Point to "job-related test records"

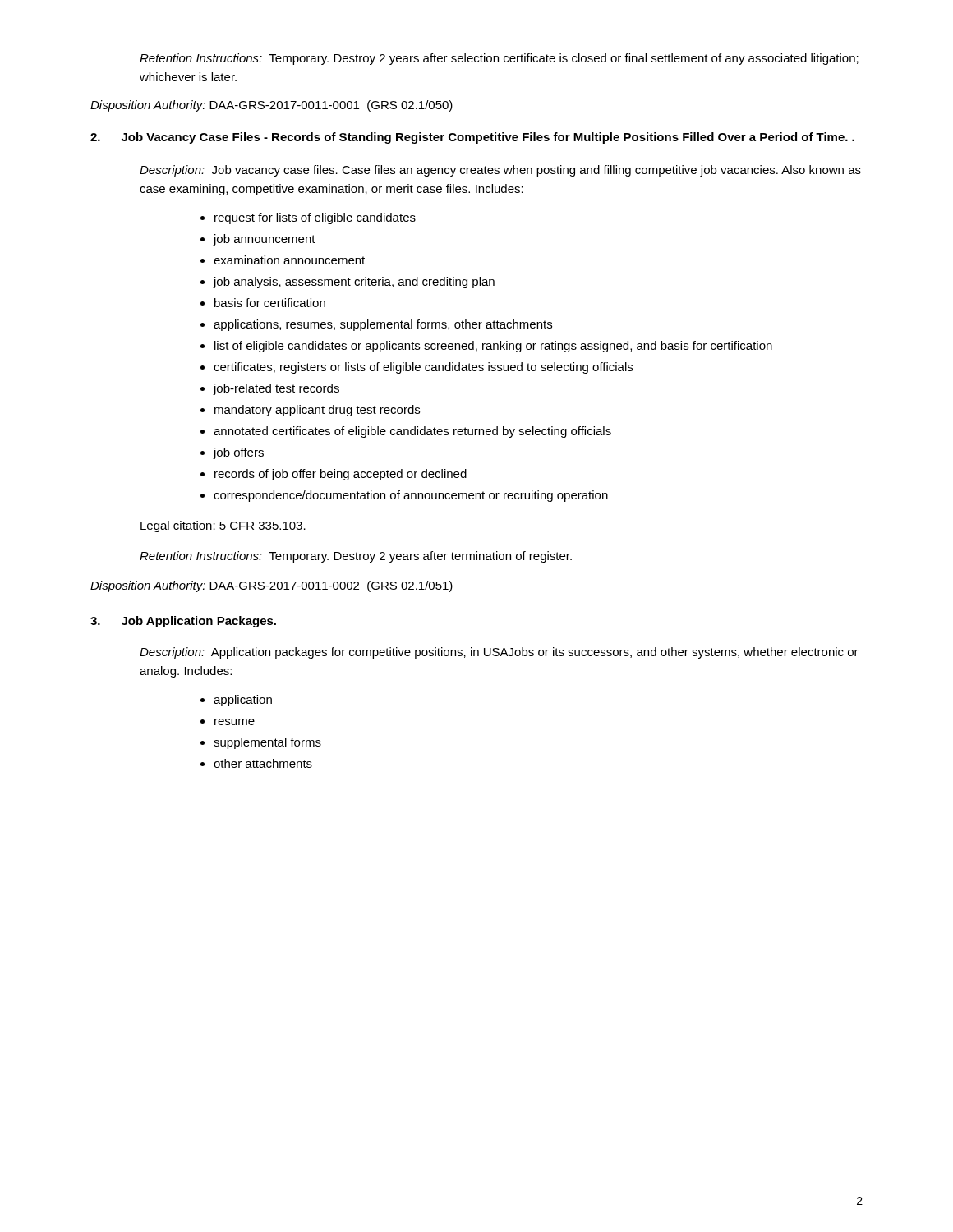tap(270, 389)
